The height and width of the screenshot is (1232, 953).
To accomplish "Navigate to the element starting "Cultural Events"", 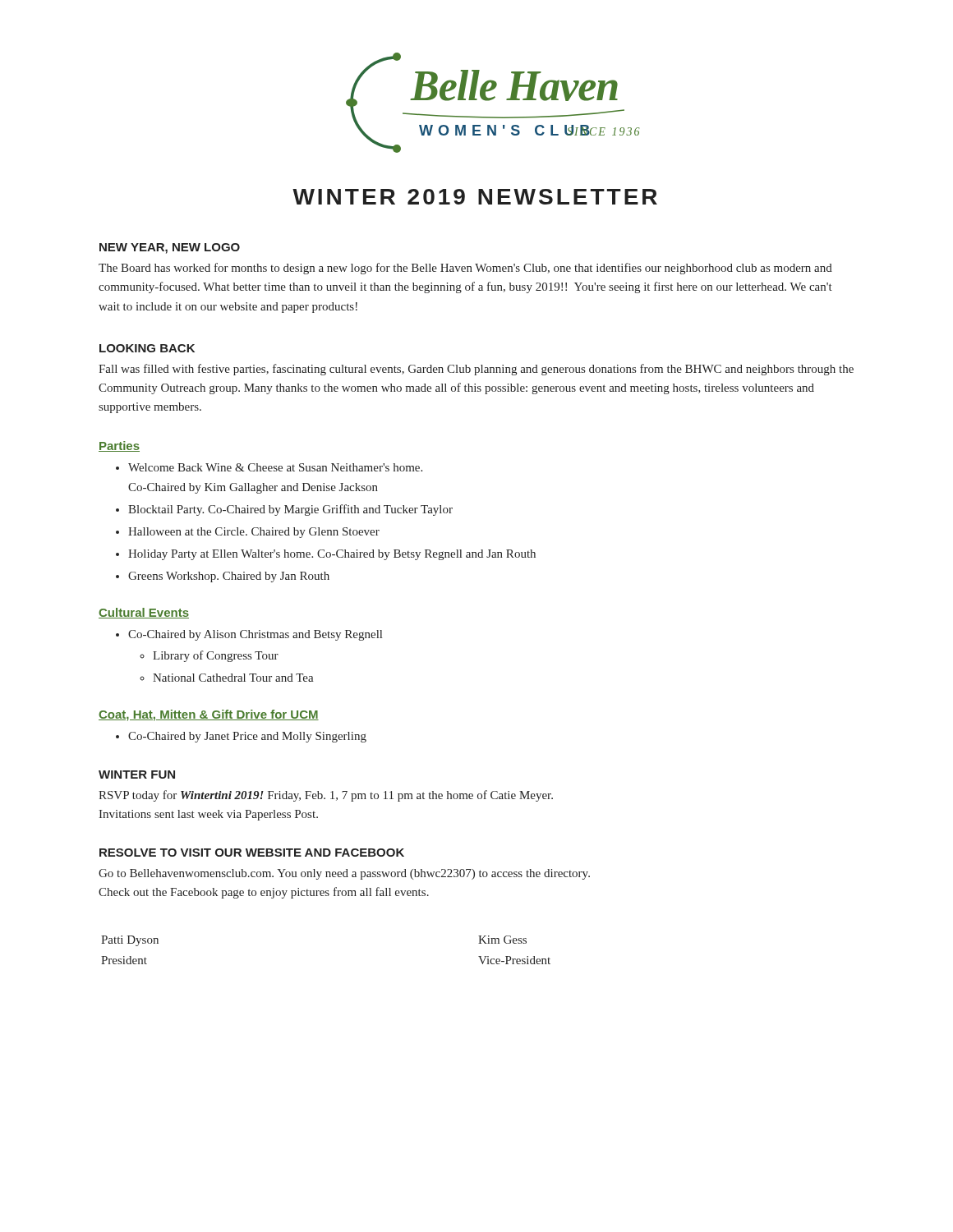I will tap(144, 613).
